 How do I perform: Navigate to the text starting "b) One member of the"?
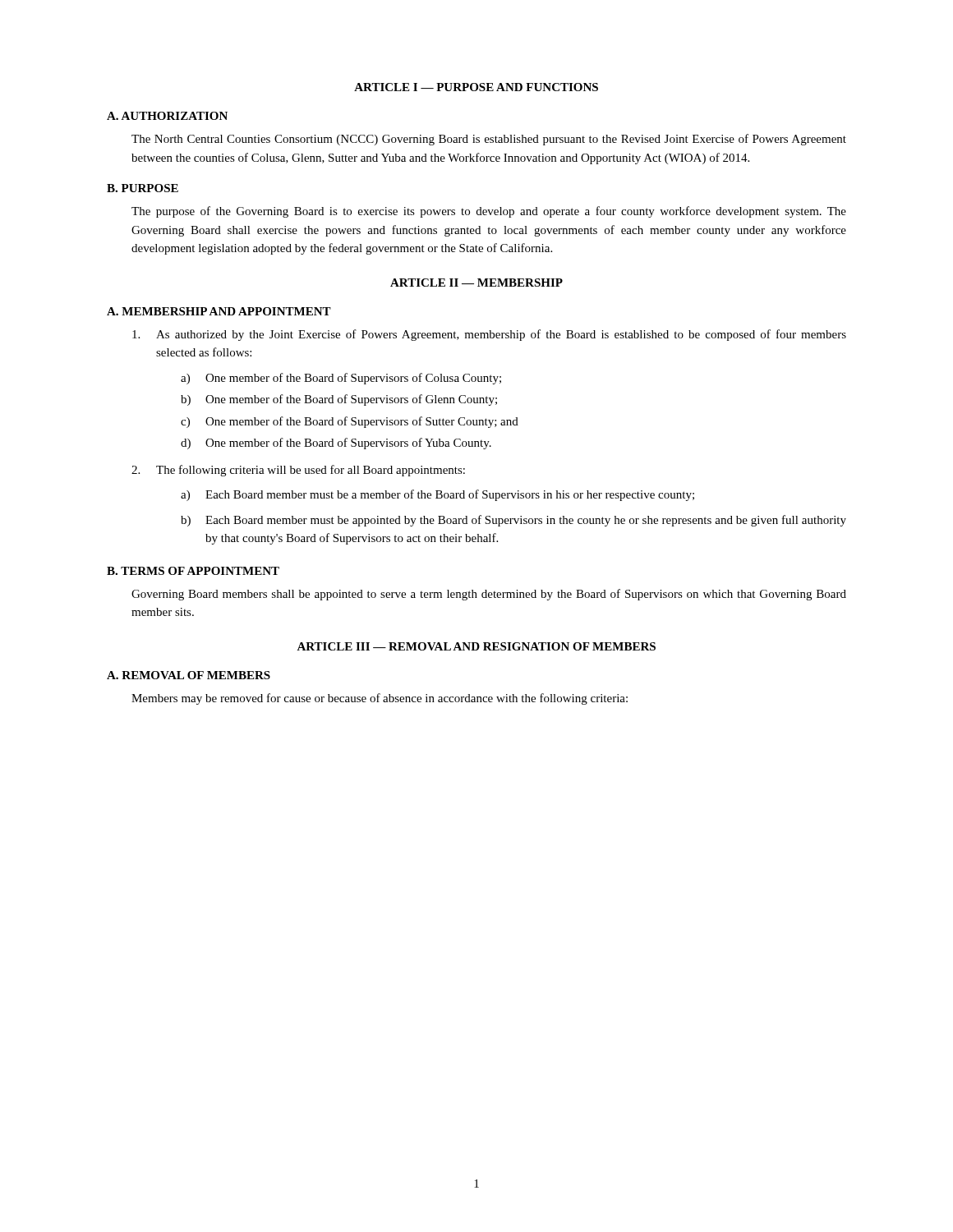pos(339,400)
